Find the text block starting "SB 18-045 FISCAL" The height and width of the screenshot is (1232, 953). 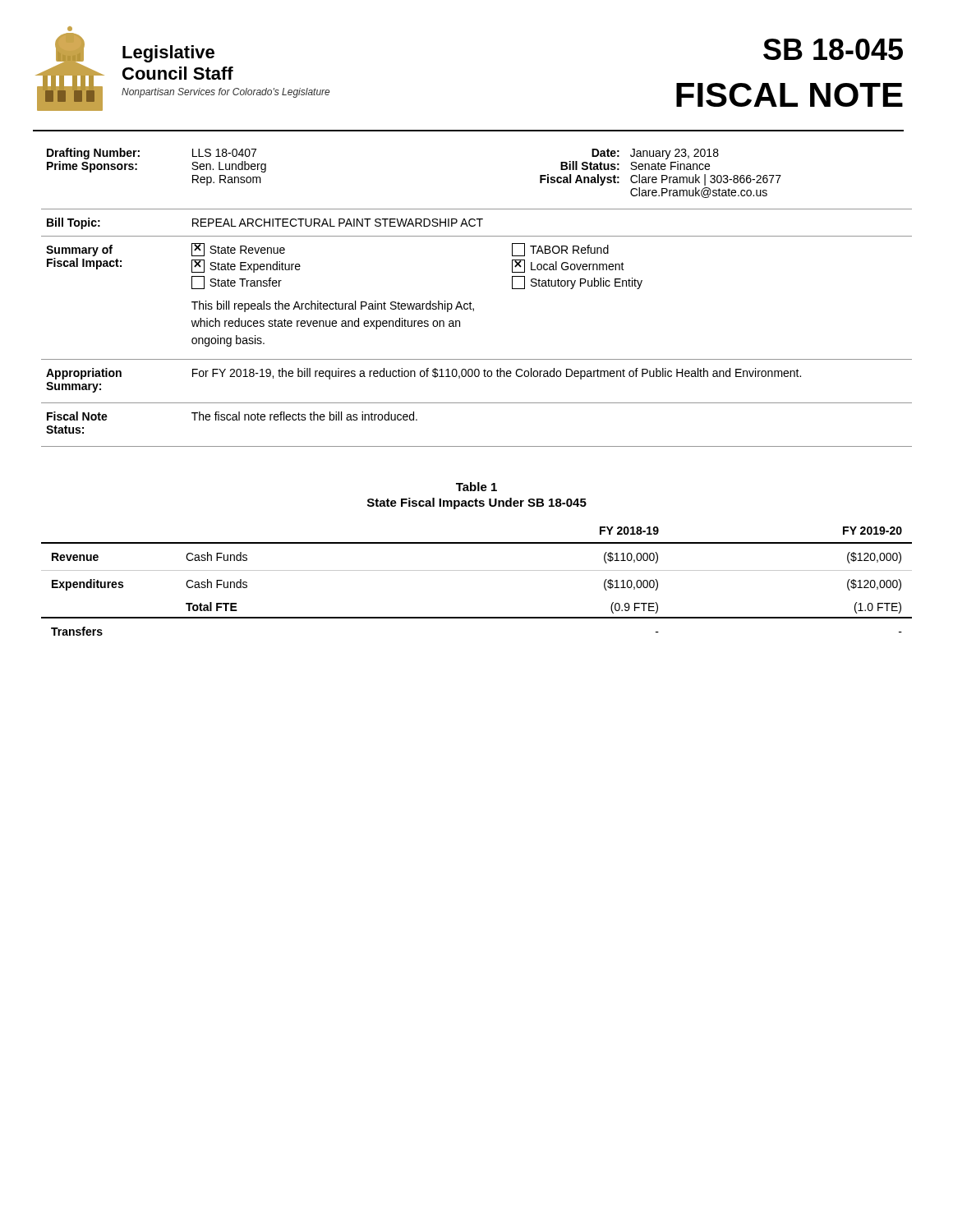(789, 70)
